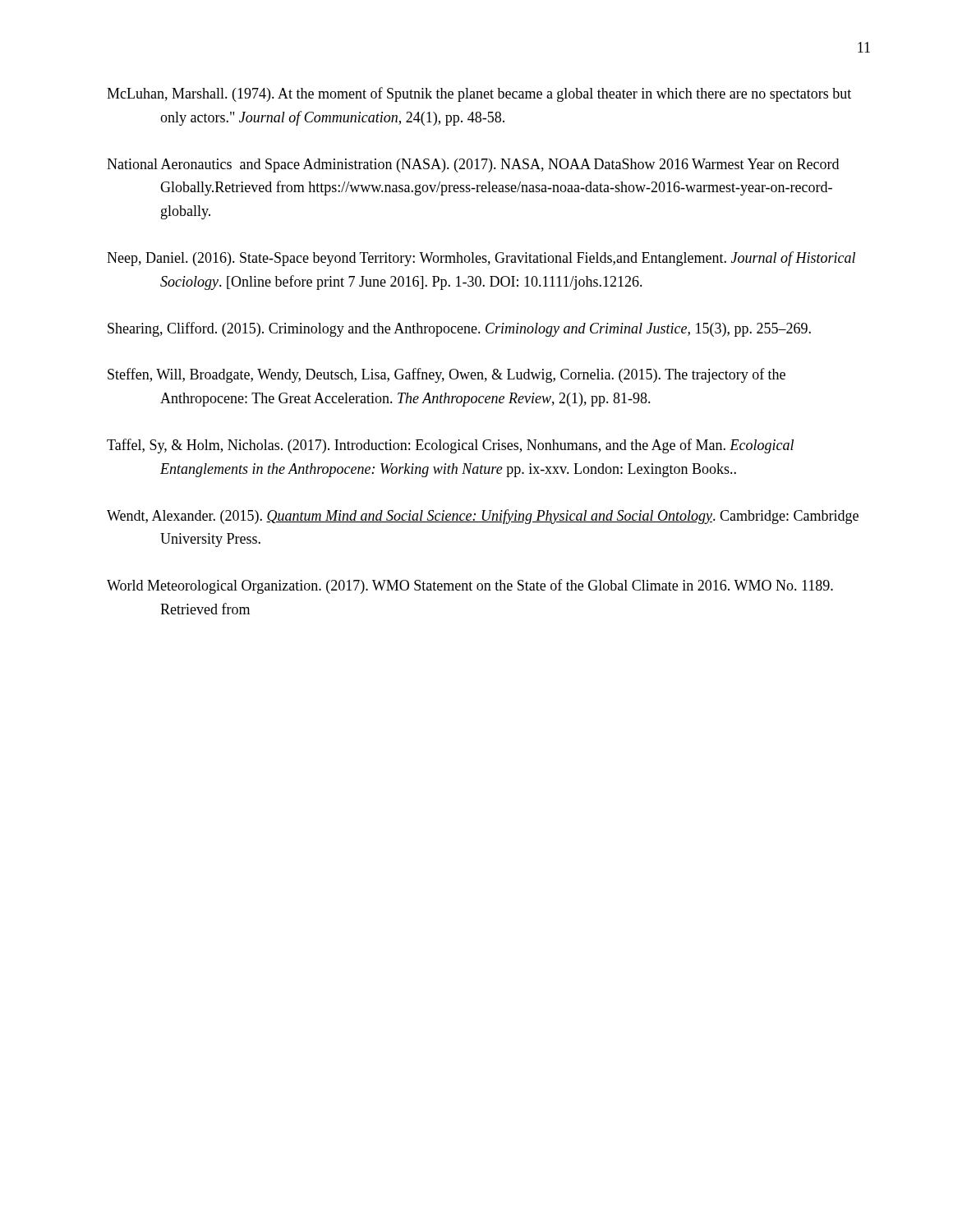
Task: Locate the block of text that opens with "World Meteorological Organization. (2017). WMO Statement"
Action: point(470,598)
